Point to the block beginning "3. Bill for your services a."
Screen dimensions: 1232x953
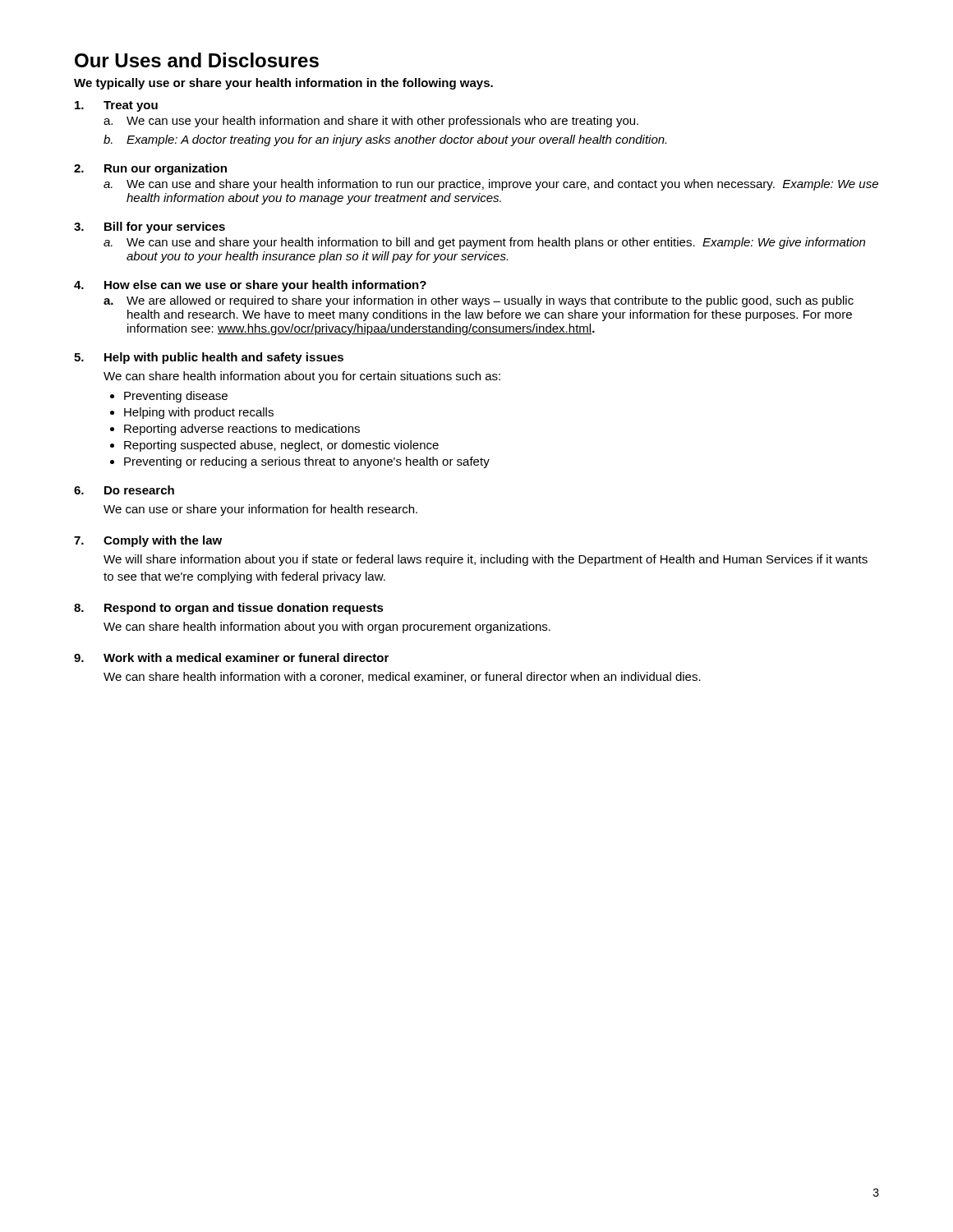(476, 241)
